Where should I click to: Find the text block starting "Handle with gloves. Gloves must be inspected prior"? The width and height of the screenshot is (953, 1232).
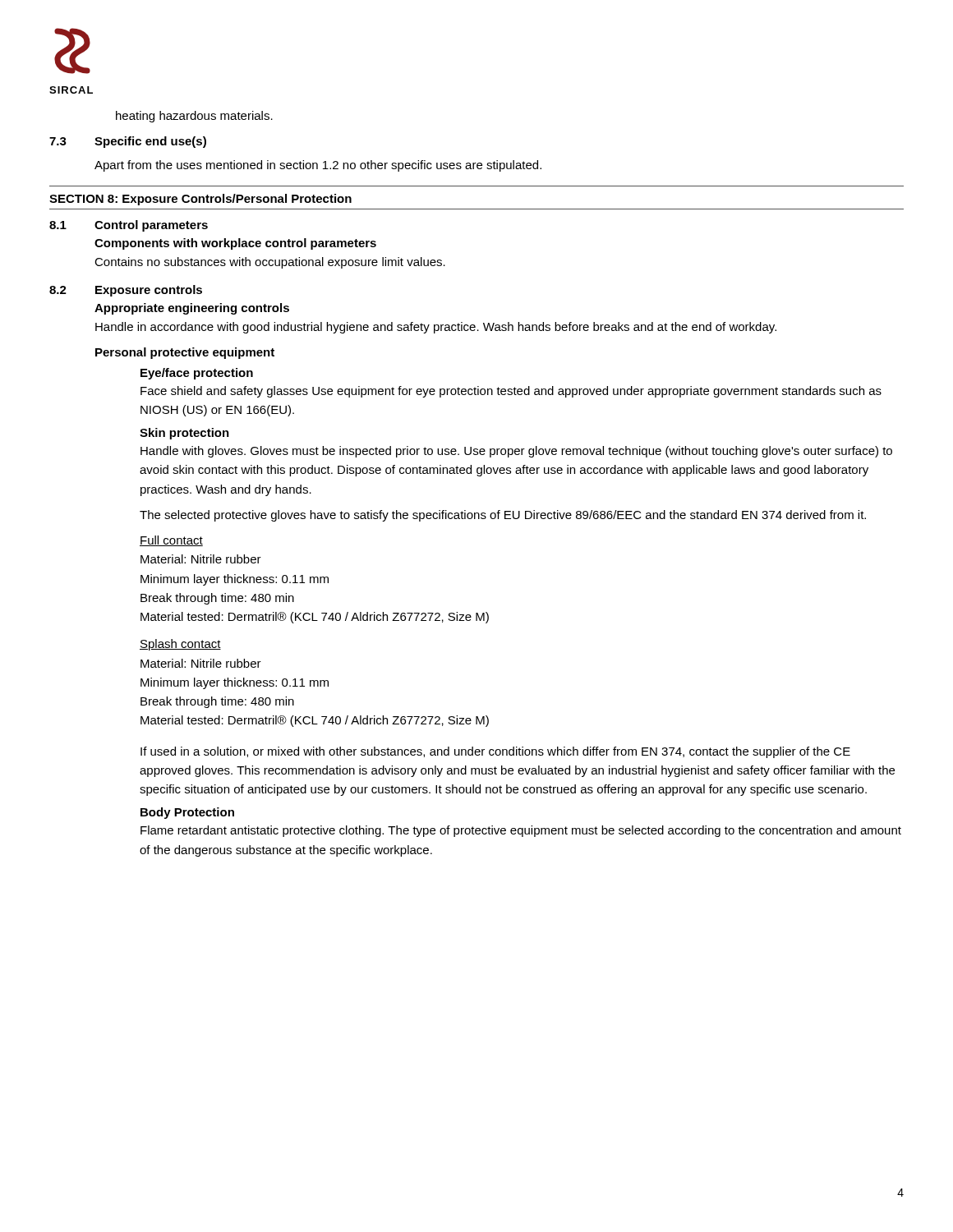click(516, 470)
